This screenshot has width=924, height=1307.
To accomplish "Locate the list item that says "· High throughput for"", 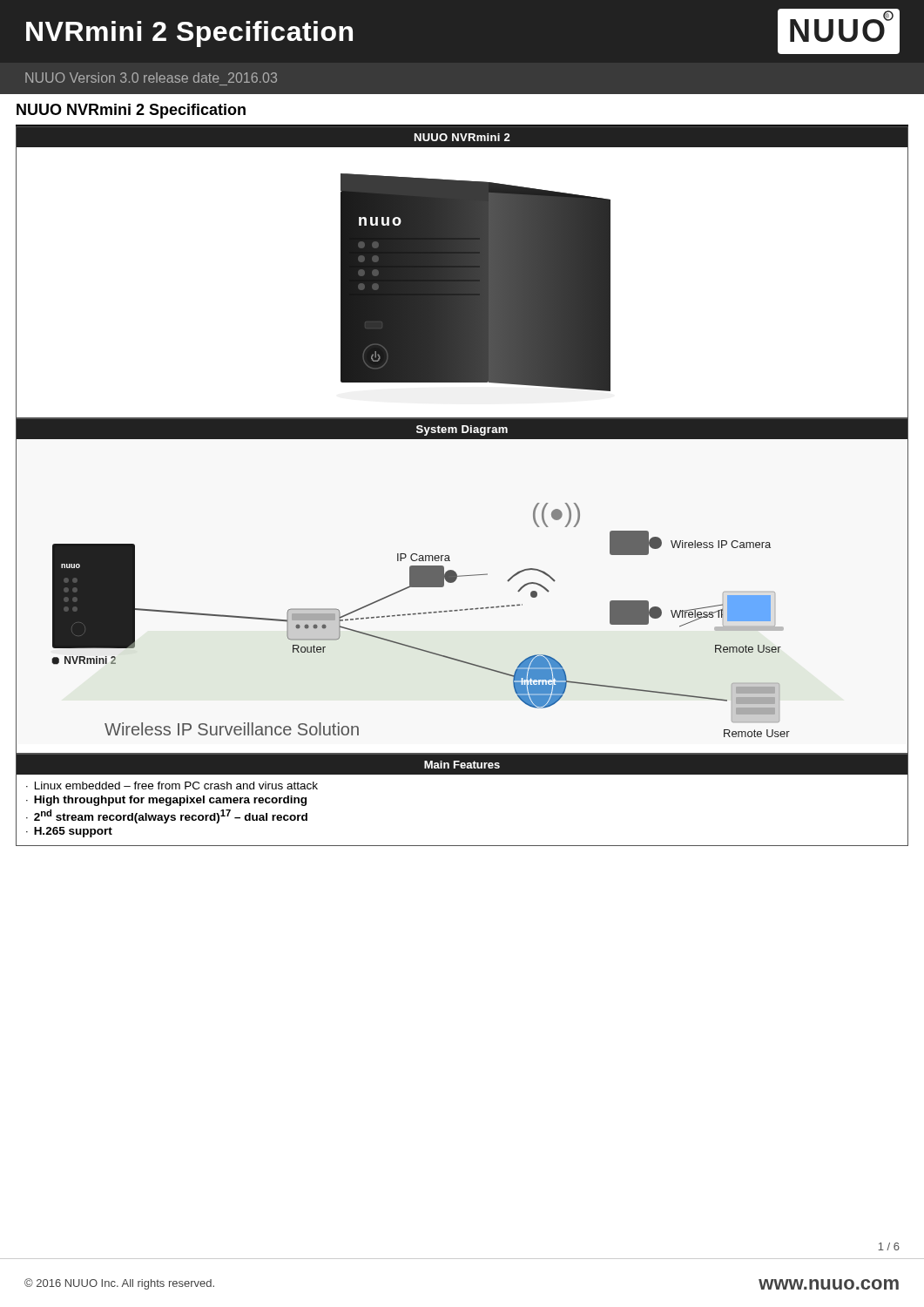I will (x=166, y=799).
